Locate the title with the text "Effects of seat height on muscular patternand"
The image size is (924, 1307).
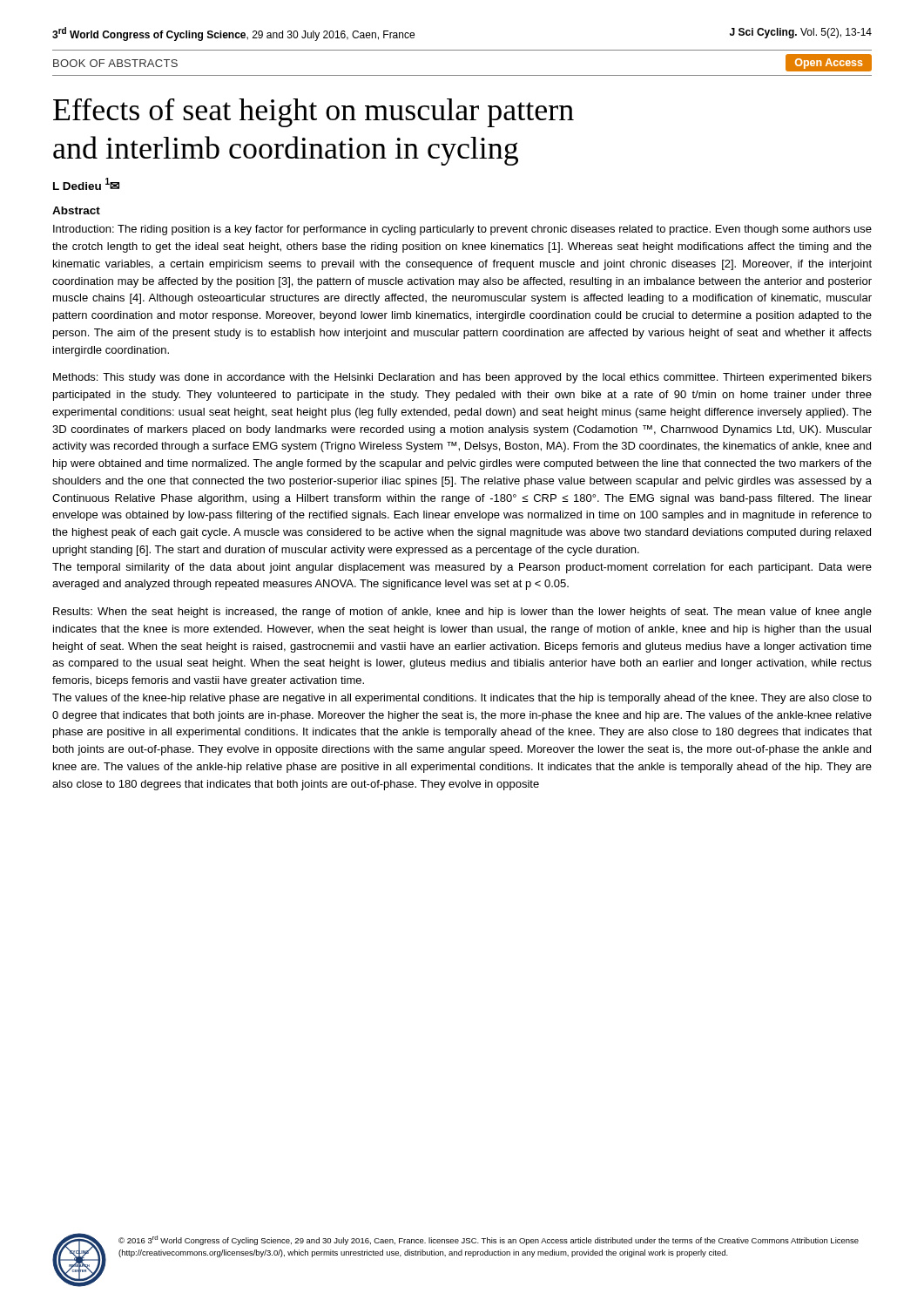pos(462,130)
